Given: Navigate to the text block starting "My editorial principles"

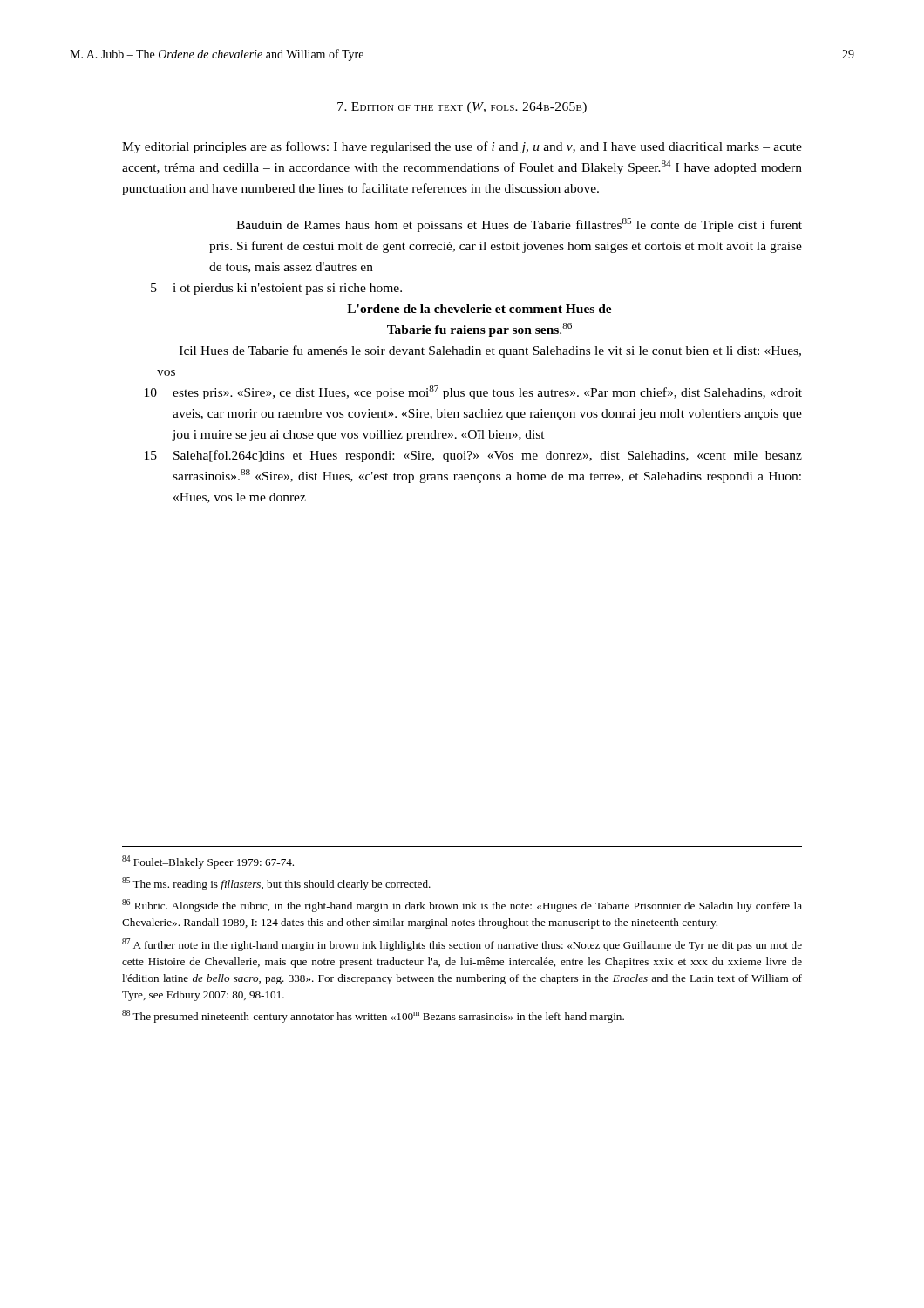Looking at the screenshot, I should point(462,167).
